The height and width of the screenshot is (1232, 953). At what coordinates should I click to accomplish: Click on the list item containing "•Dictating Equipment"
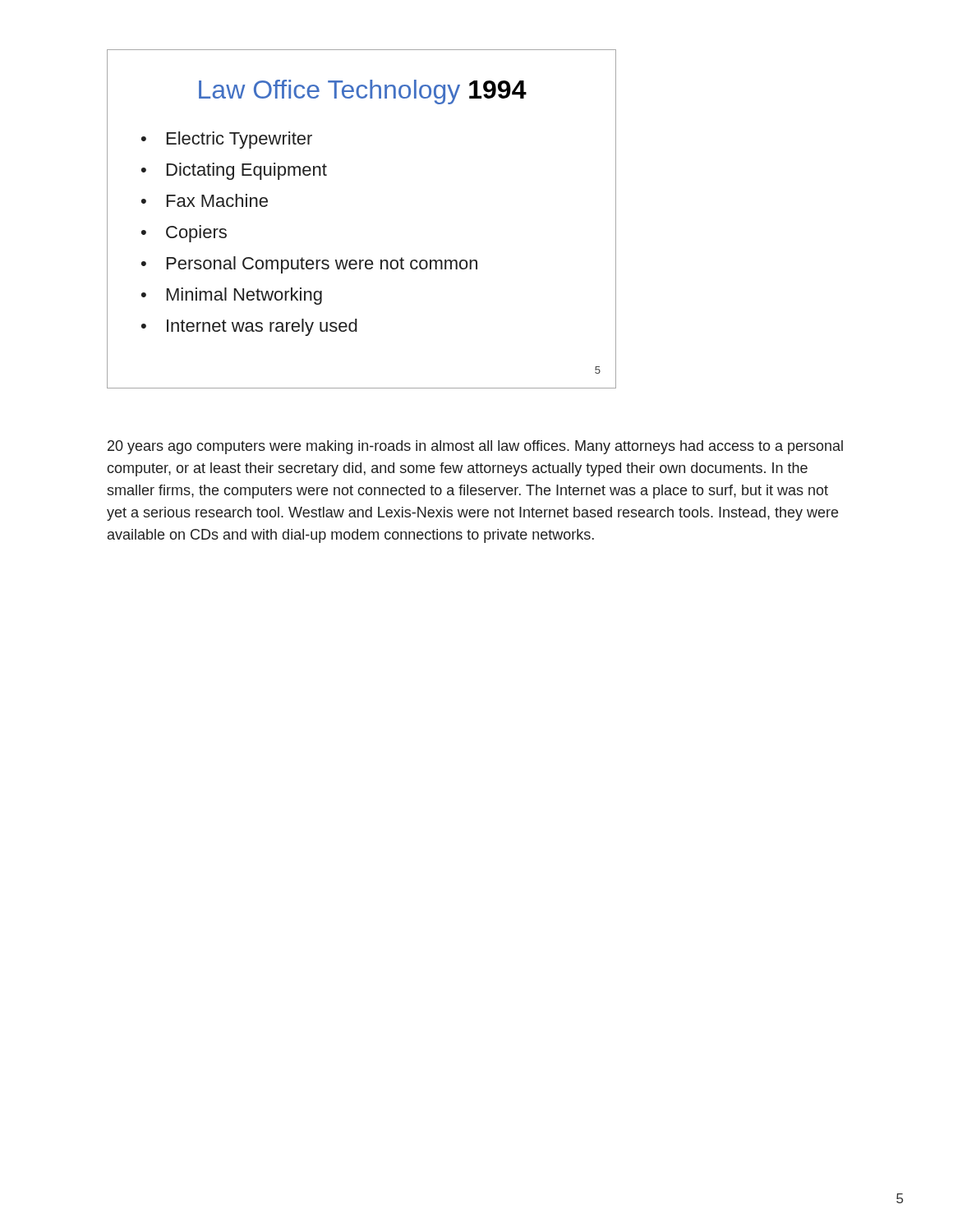point(234,170)
